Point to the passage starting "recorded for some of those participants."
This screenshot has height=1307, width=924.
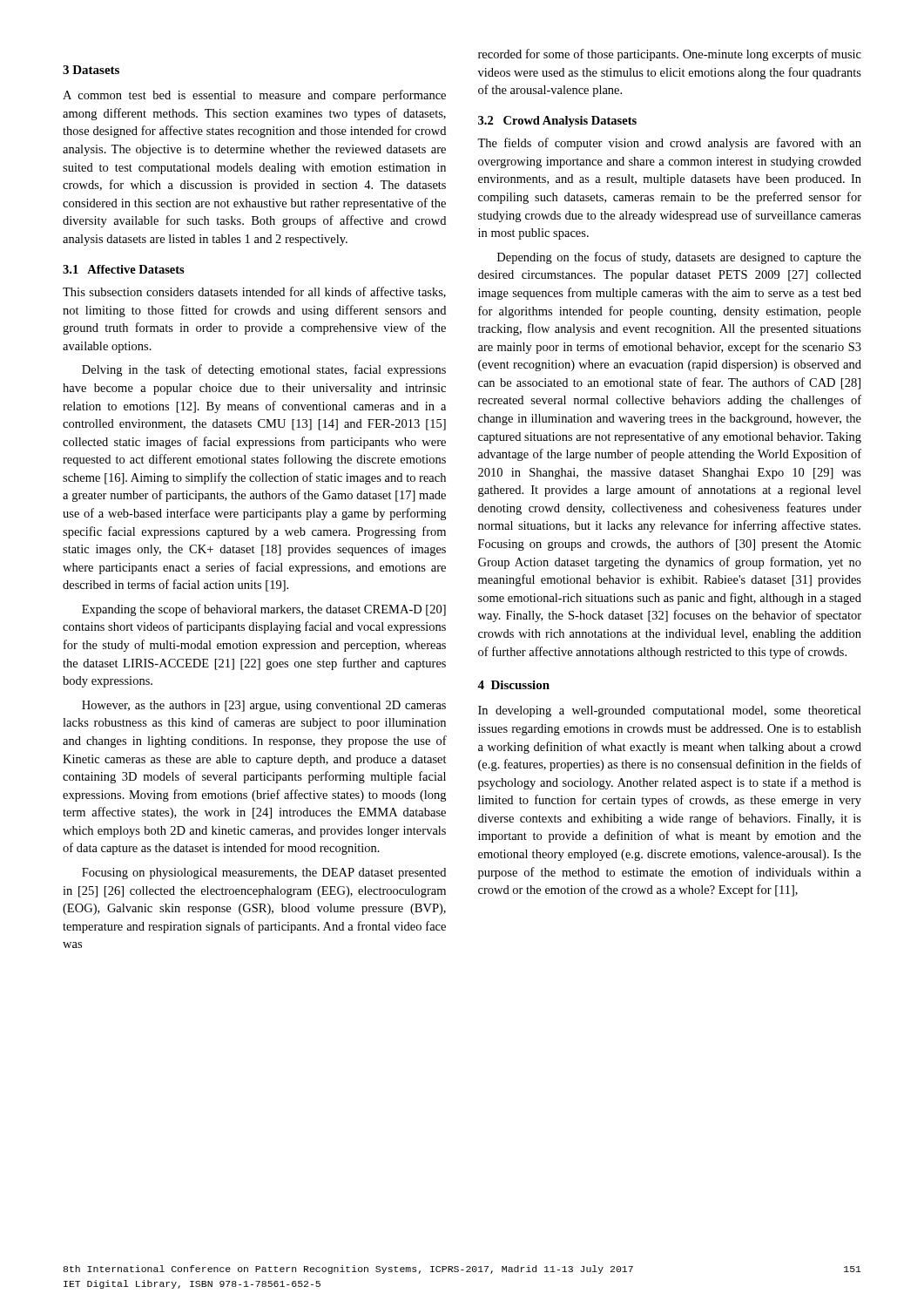(669, 72)
